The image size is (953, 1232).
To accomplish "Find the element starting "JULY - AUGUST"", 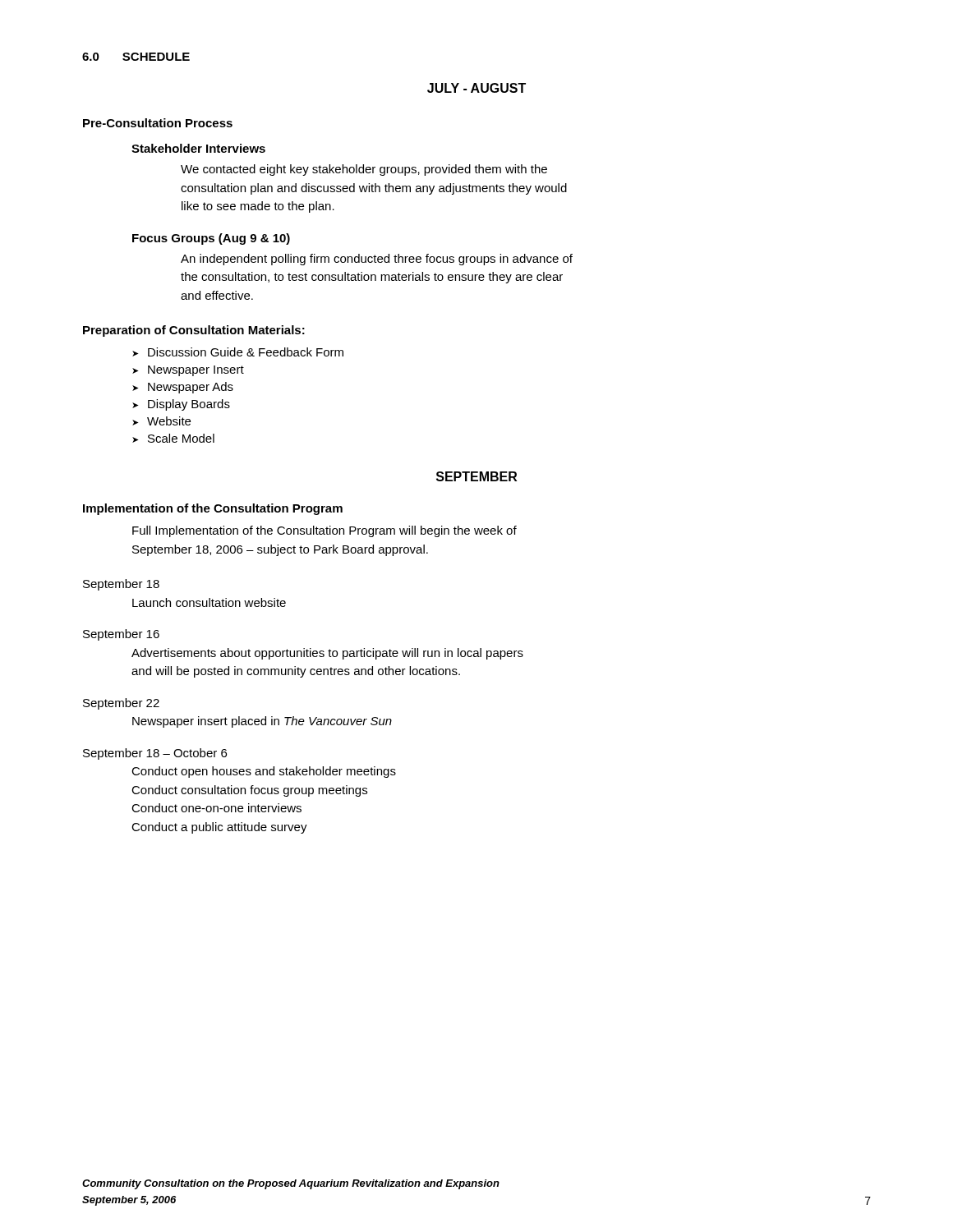I will [x=476, y=88].
